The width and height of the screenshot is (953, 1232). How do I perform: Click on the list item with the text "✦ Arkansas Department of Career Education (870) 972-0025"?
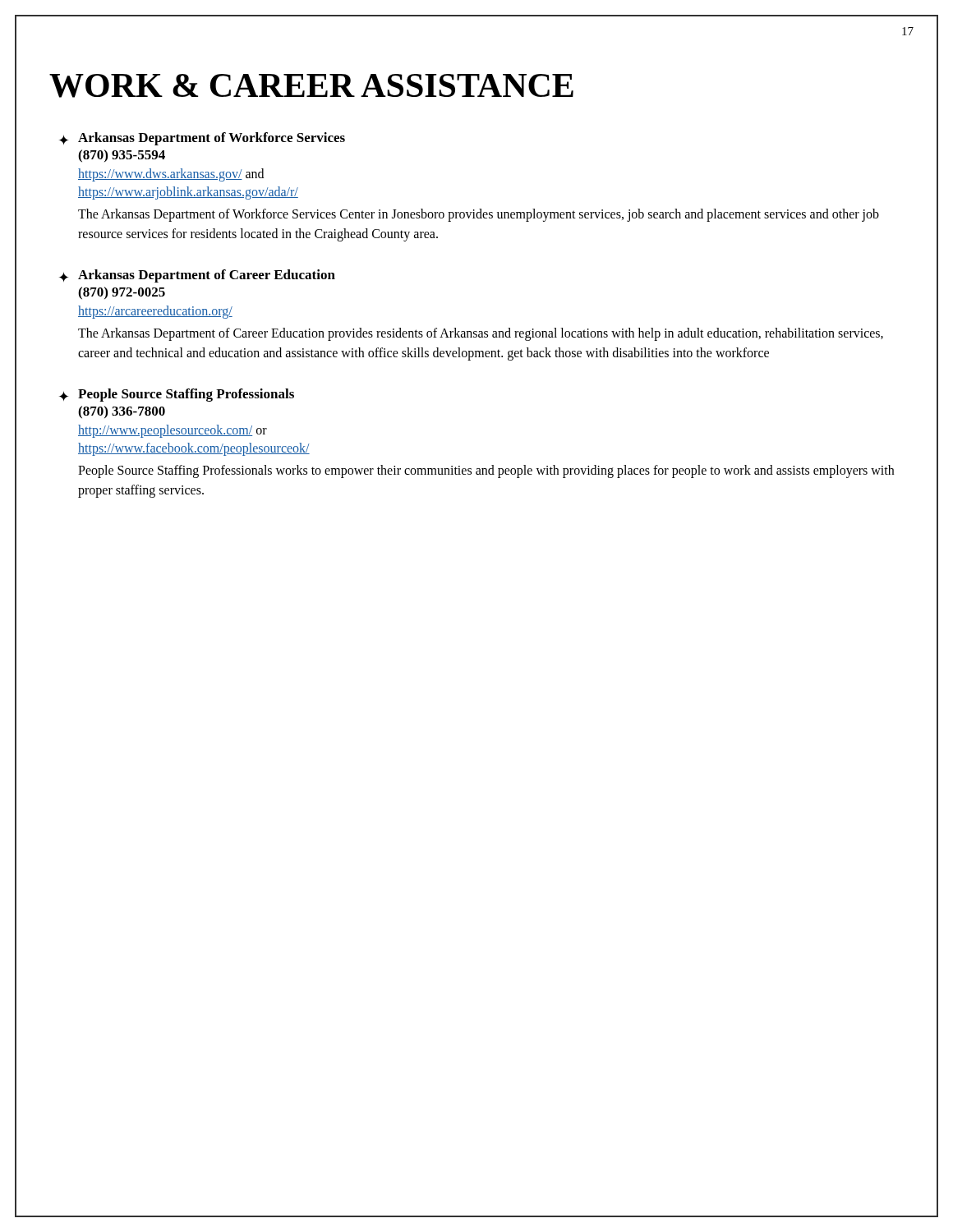pos(197,276)
